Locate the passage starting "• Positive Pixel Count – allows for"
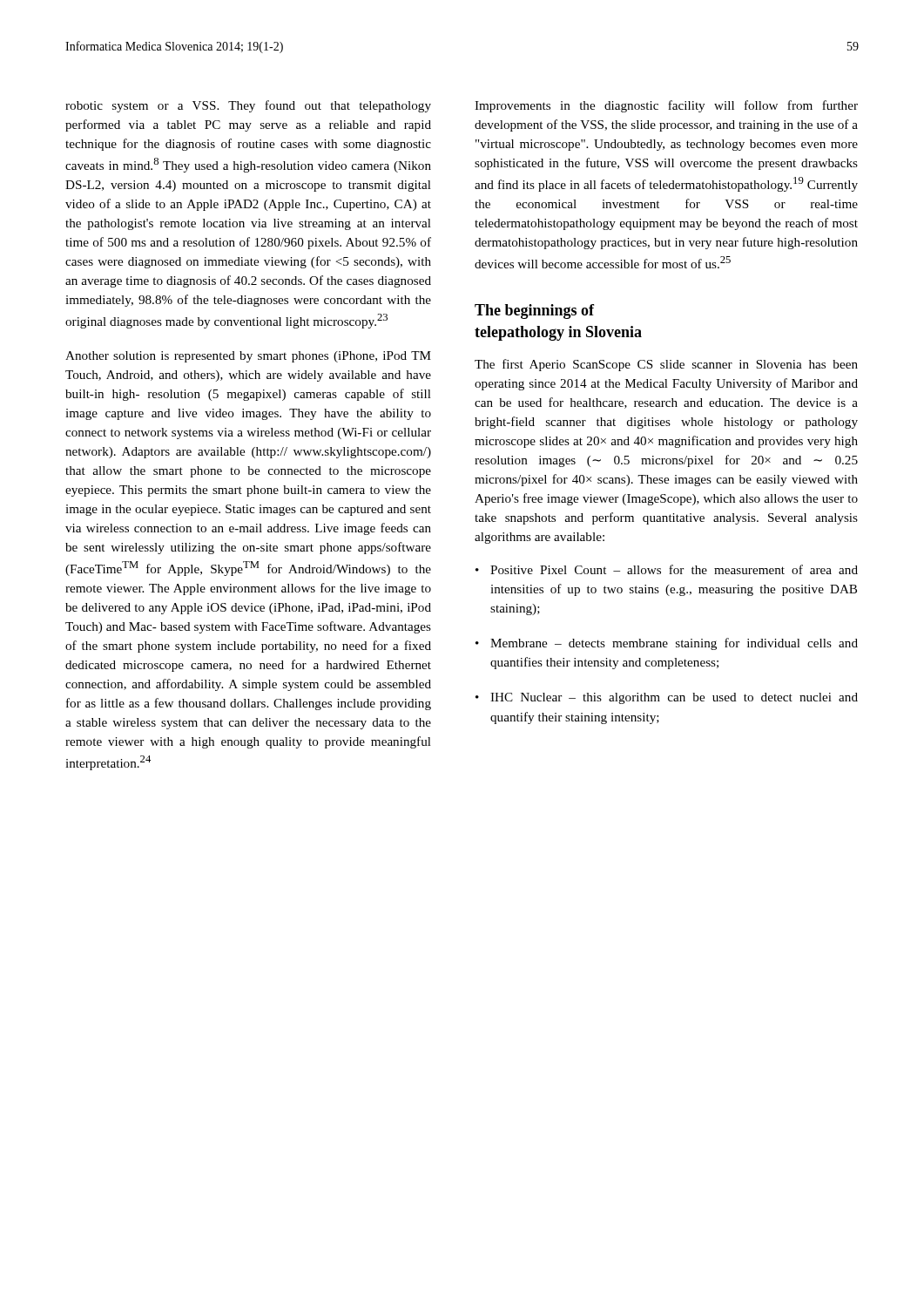 (666, 589)
